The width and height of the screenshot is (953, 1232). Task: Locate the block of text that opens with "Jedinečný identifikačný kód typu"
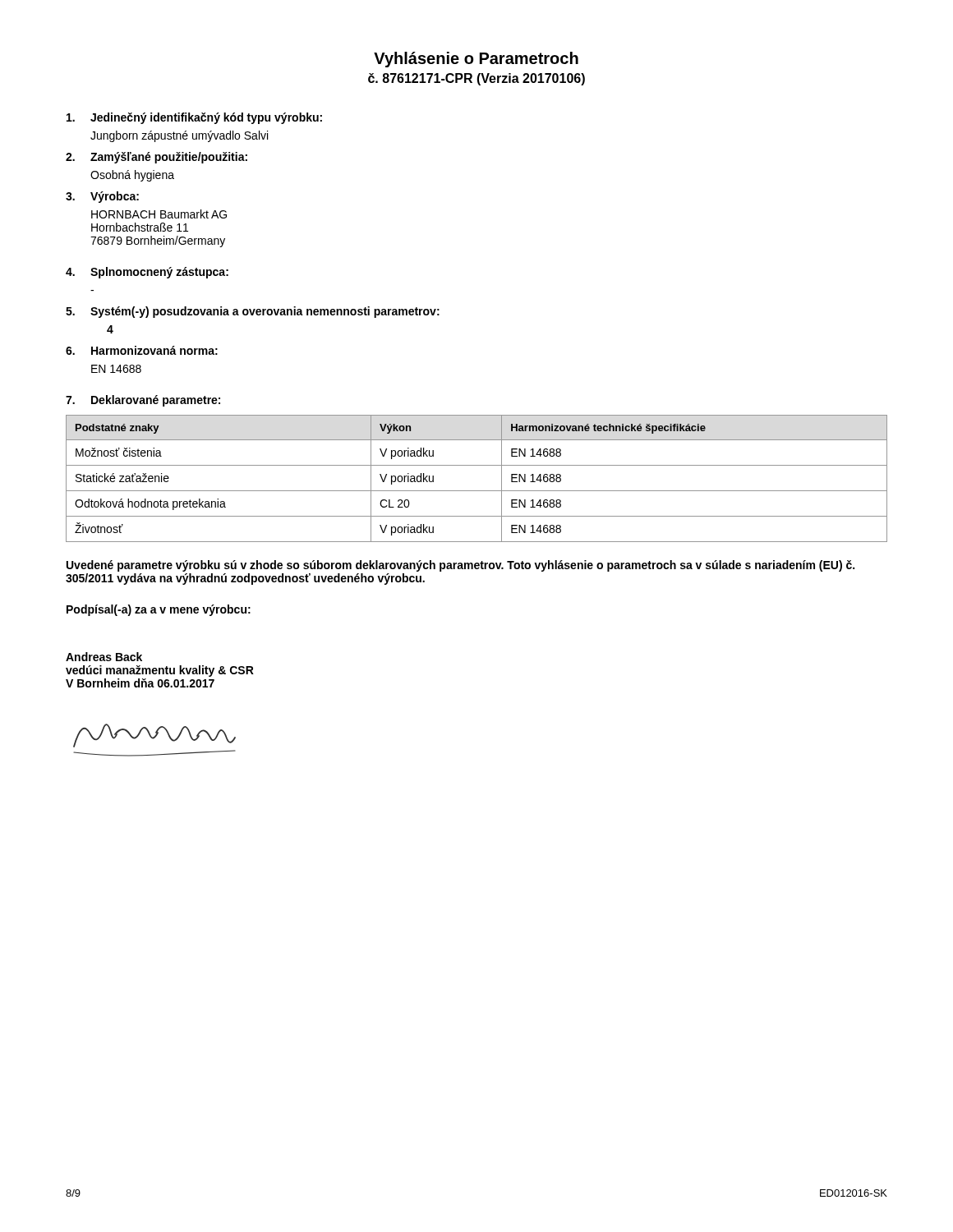tap(194, 118)
